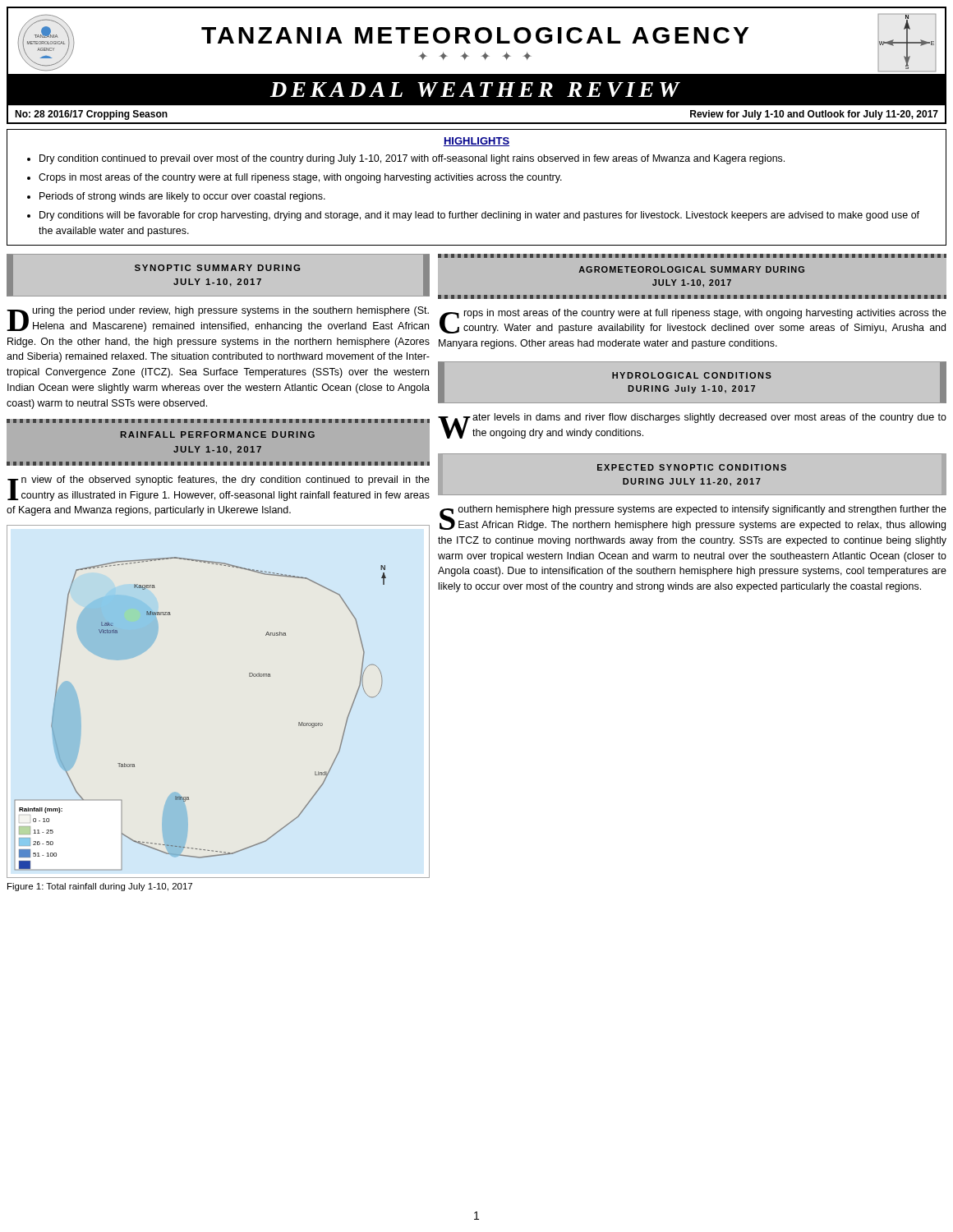Find the table
The width and height of the screenshot is (953, 1232).
pyautogui.click(x=476, y=187)
